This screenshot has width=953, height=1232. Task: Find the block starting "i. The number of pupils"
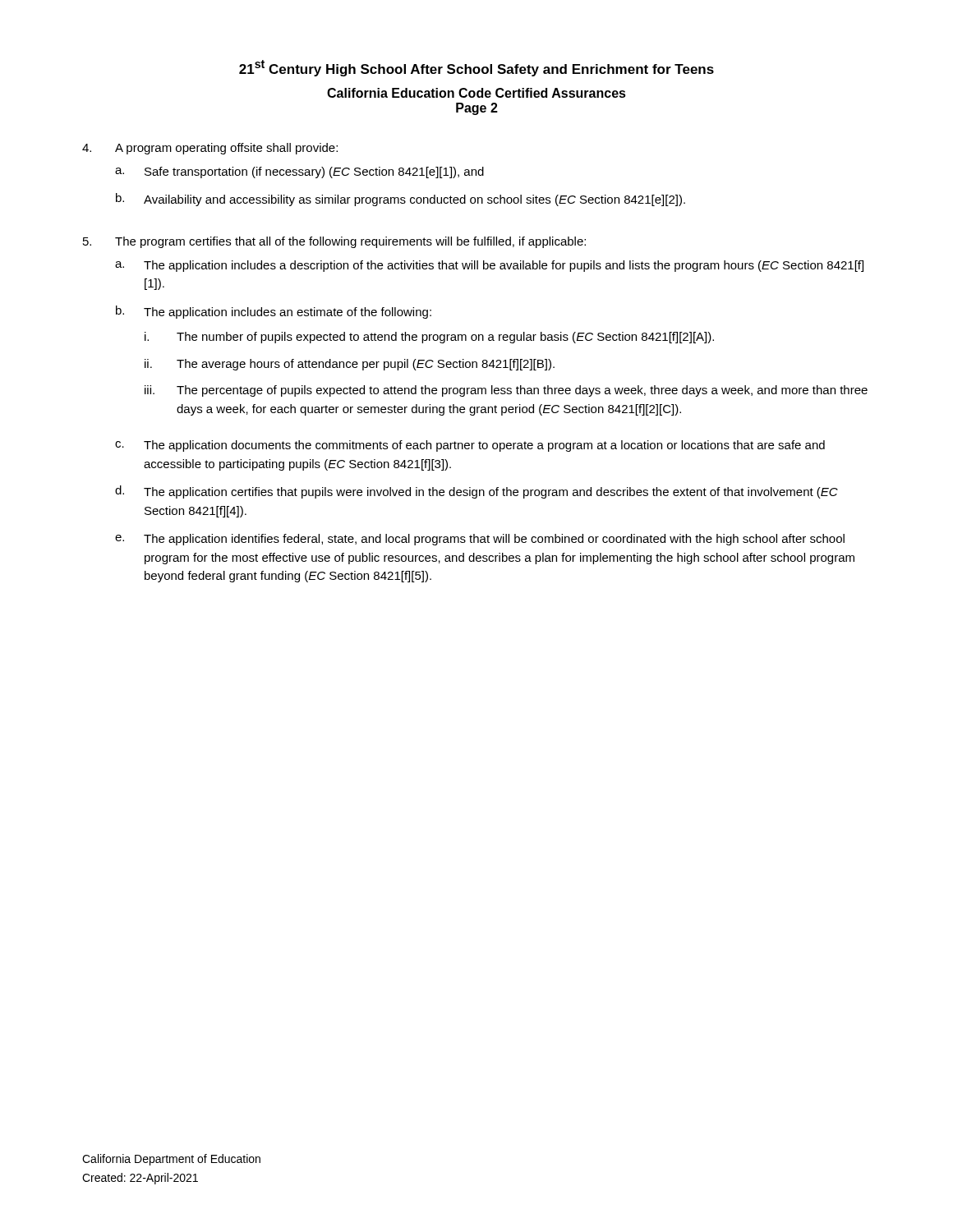(507, 337)
